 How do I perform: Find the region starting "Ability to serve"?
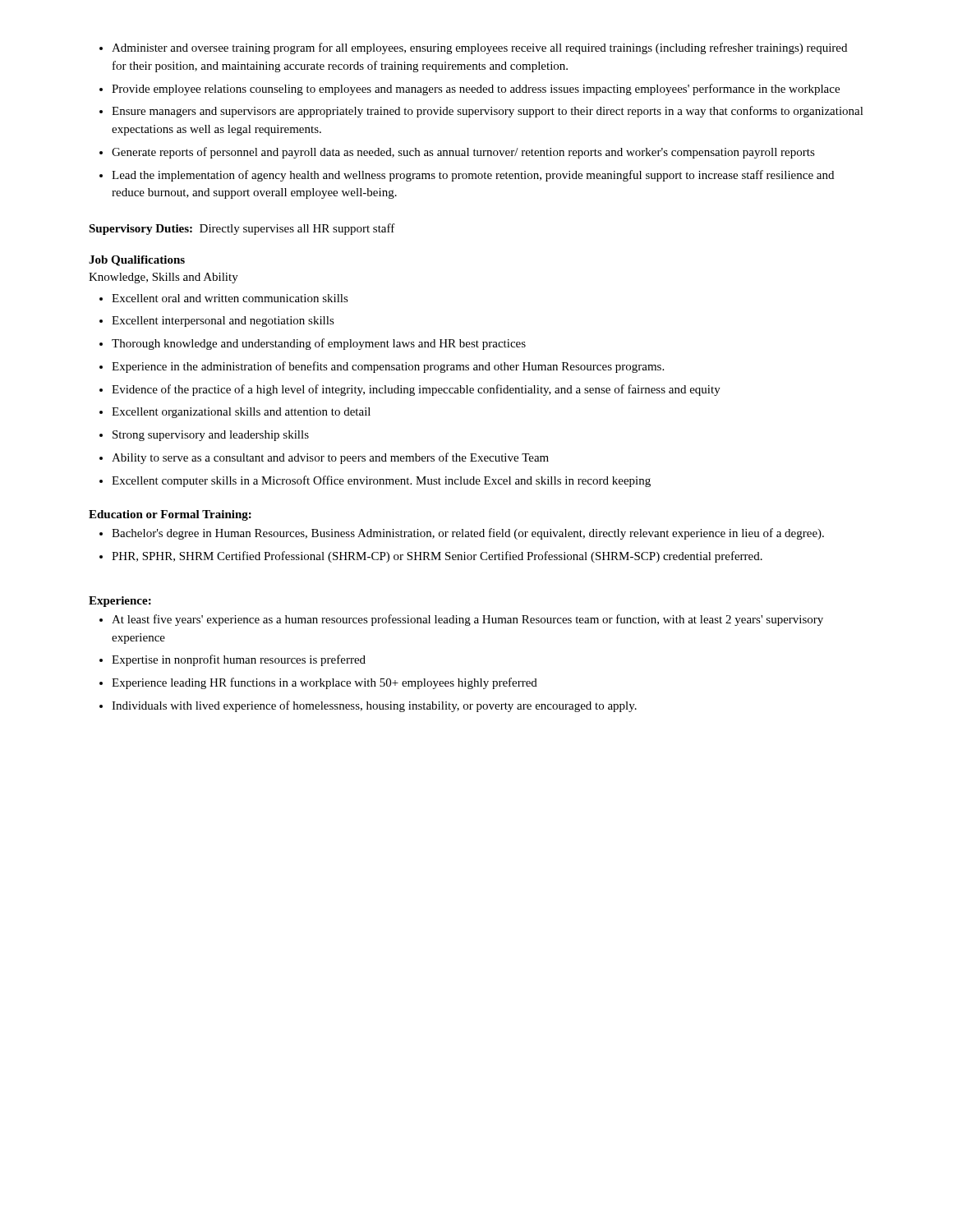(x=488, y=458)
